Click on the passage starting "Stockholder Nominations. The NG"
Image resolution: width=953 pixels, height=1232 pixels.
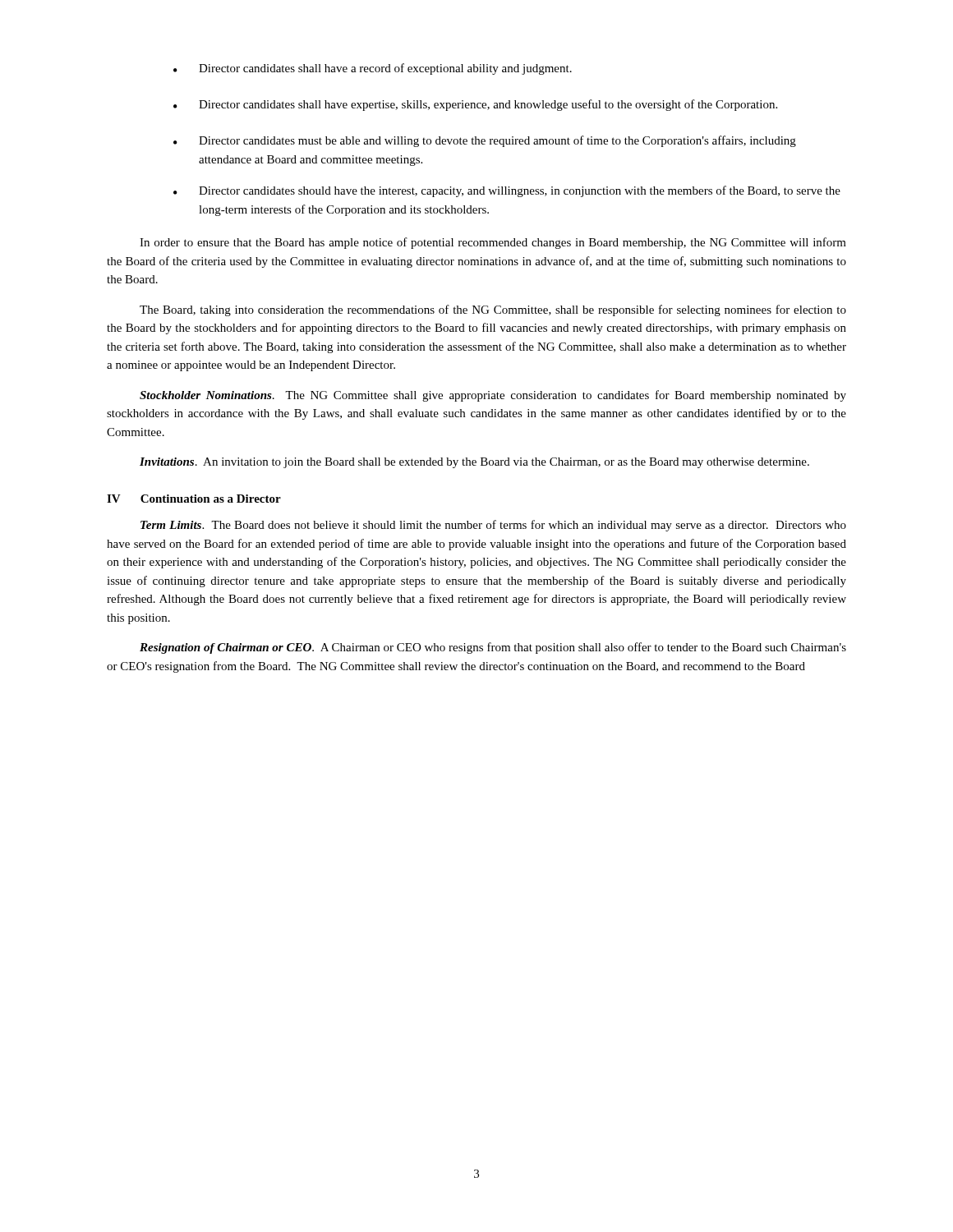[x=476, y=413]
